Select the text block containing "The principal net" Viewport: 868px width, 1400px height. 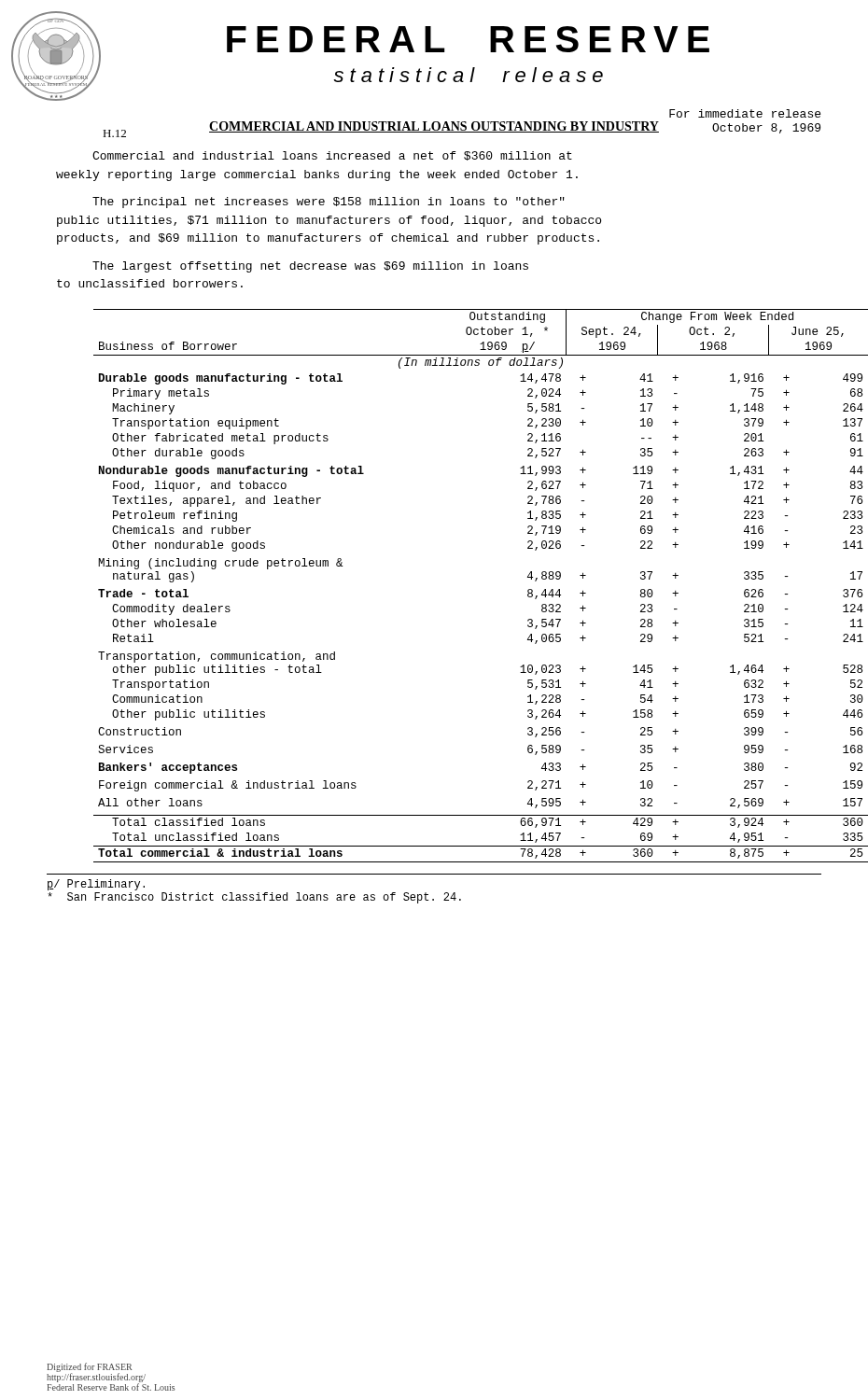click(329, 220)
